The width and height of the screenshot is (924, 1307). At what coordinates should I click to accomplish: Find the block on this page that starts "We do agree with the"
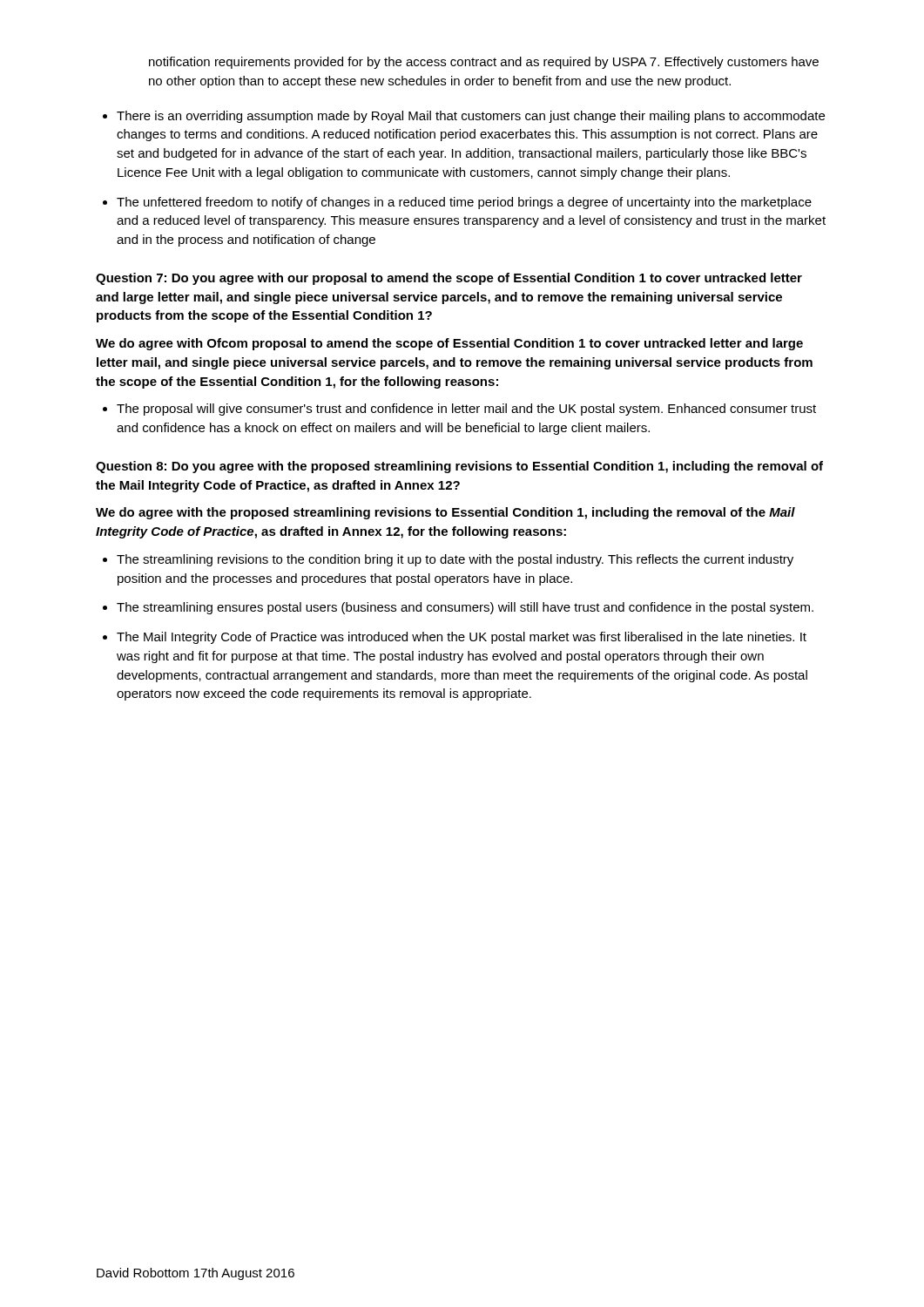click(x=445, y=522)
